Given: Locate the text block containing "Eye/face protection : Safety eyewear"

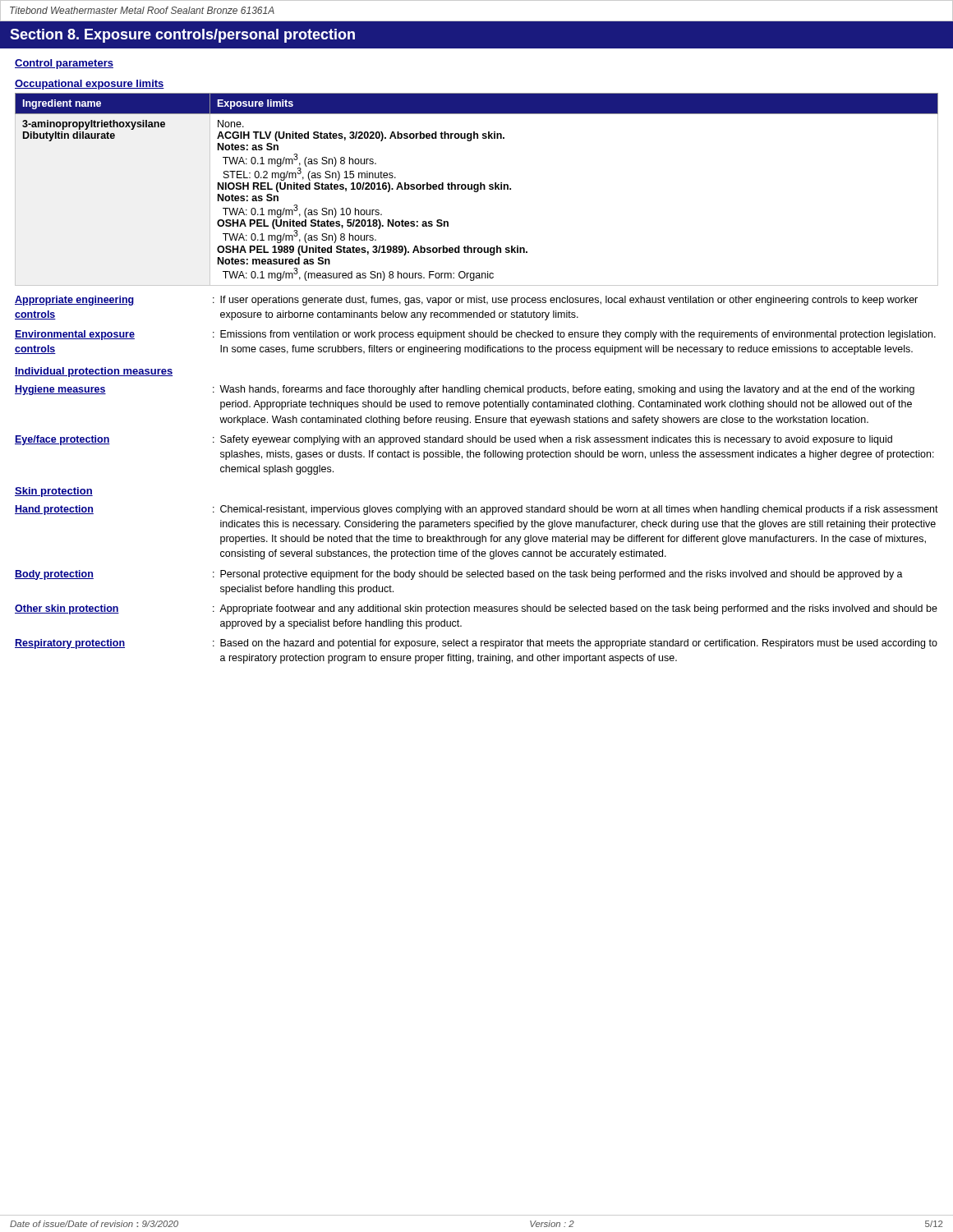Looking at the screenshot, I should [x=476, y=454].
